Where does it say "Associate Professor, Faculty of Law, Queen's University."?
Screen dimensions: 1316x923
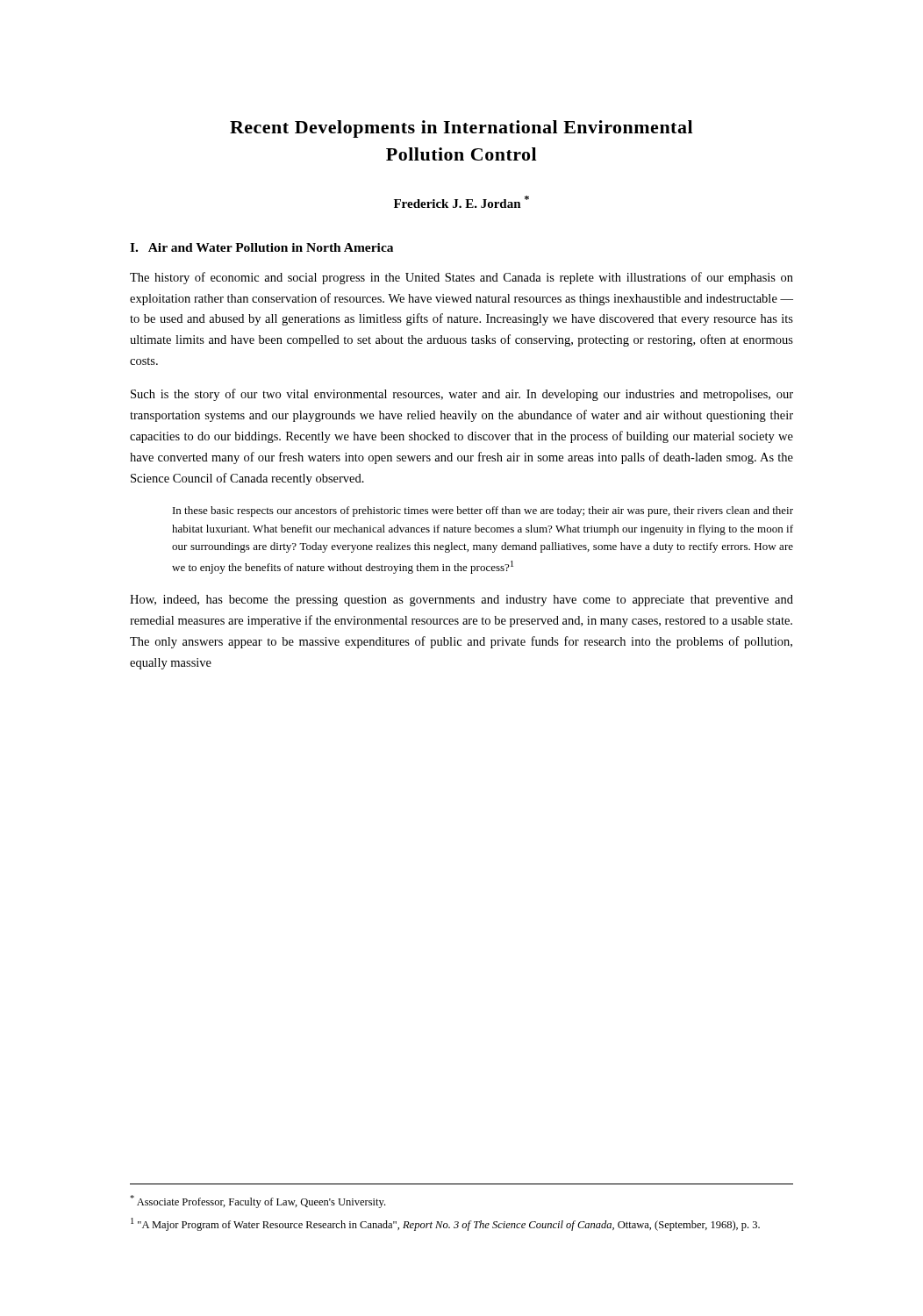pos(258,1202)
